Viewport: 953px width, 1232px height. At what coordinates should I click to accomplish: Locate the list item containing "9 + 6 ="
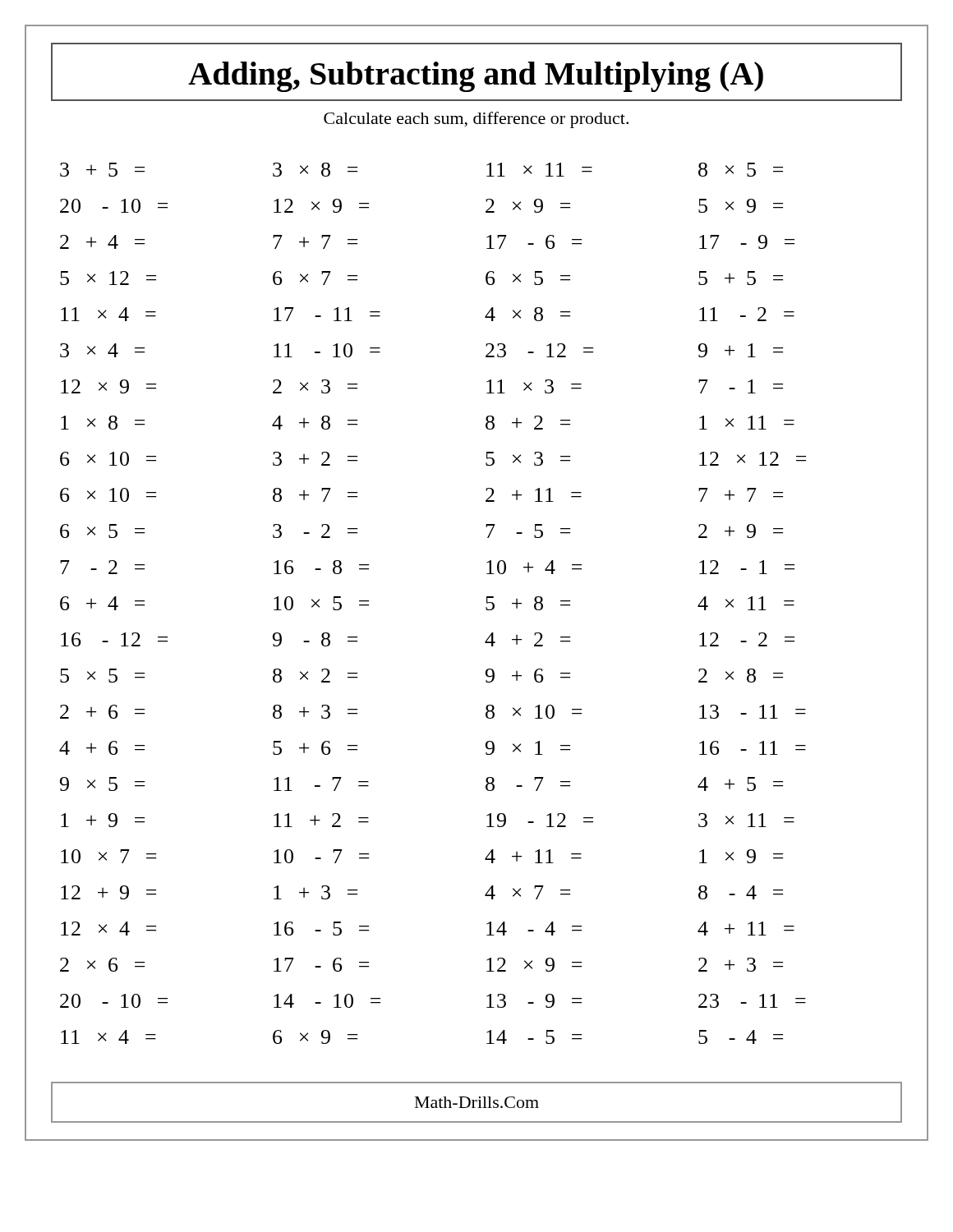coord(528,676)
